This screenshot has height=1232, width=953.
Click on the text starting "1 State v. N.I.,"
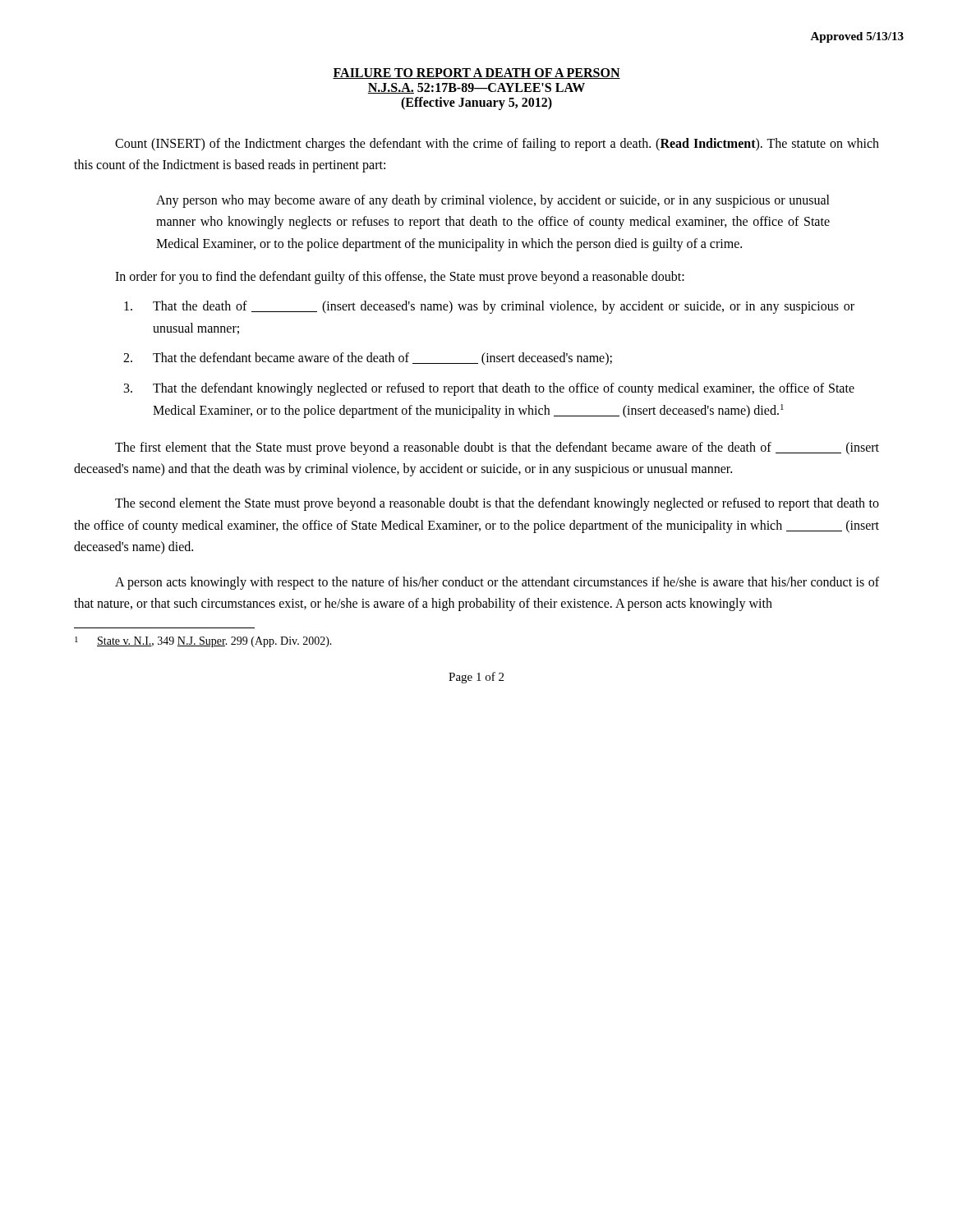(203, 643)
